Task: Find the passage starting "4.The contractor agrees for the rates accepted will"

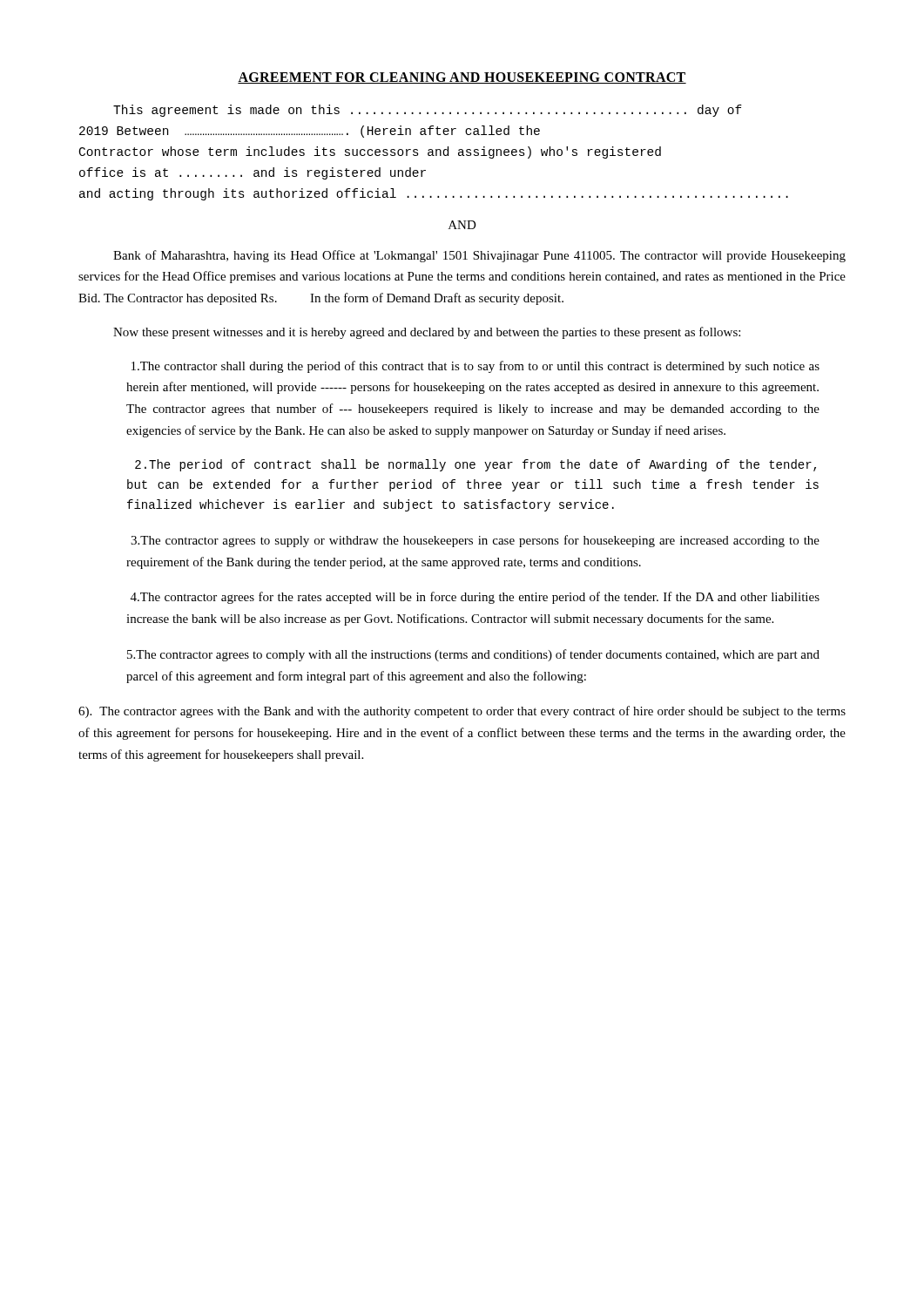Action: 473,608
